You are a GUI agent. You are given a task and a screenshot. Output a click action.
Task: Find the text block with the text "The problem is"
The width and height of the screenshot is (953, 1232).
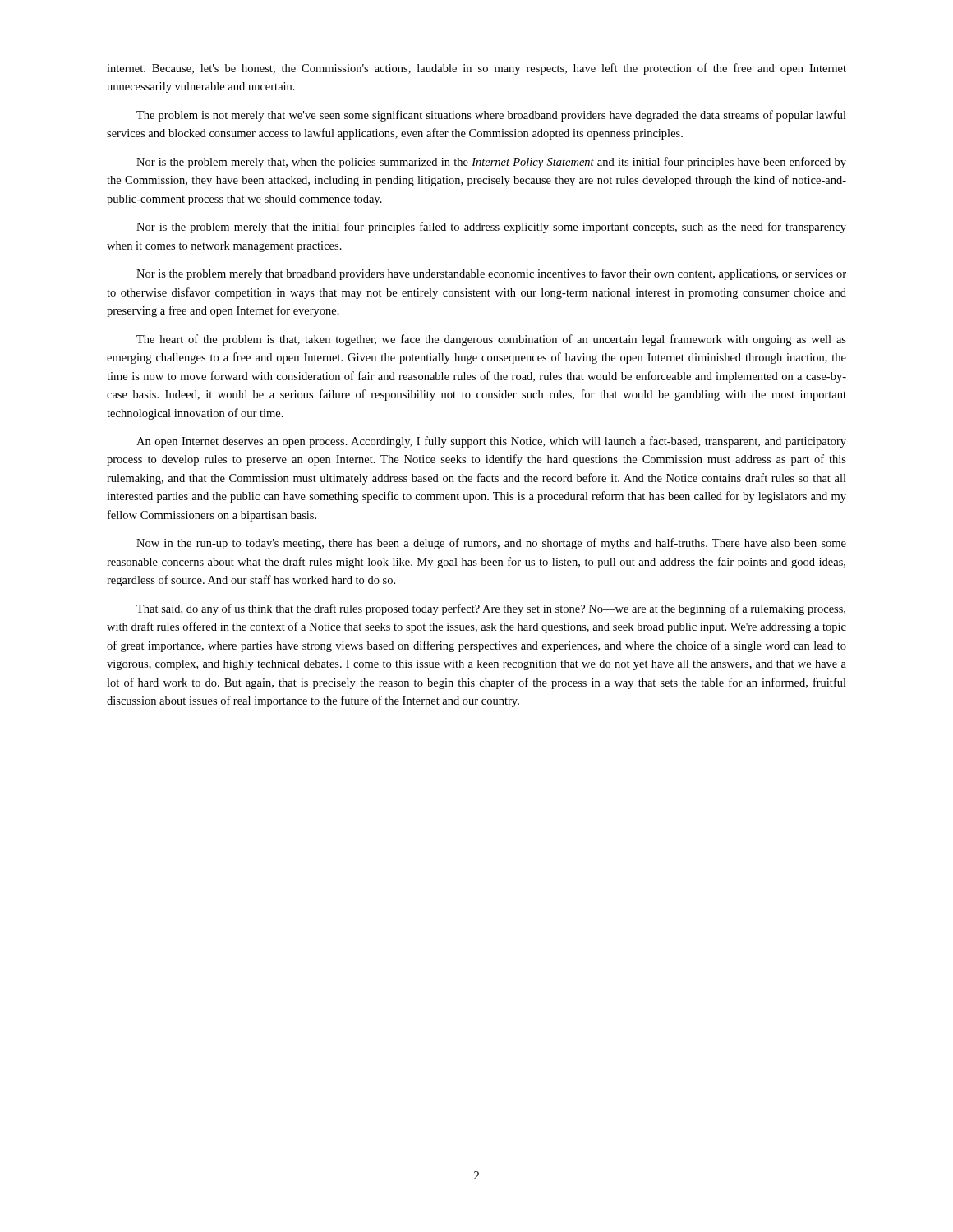point(476,124)
